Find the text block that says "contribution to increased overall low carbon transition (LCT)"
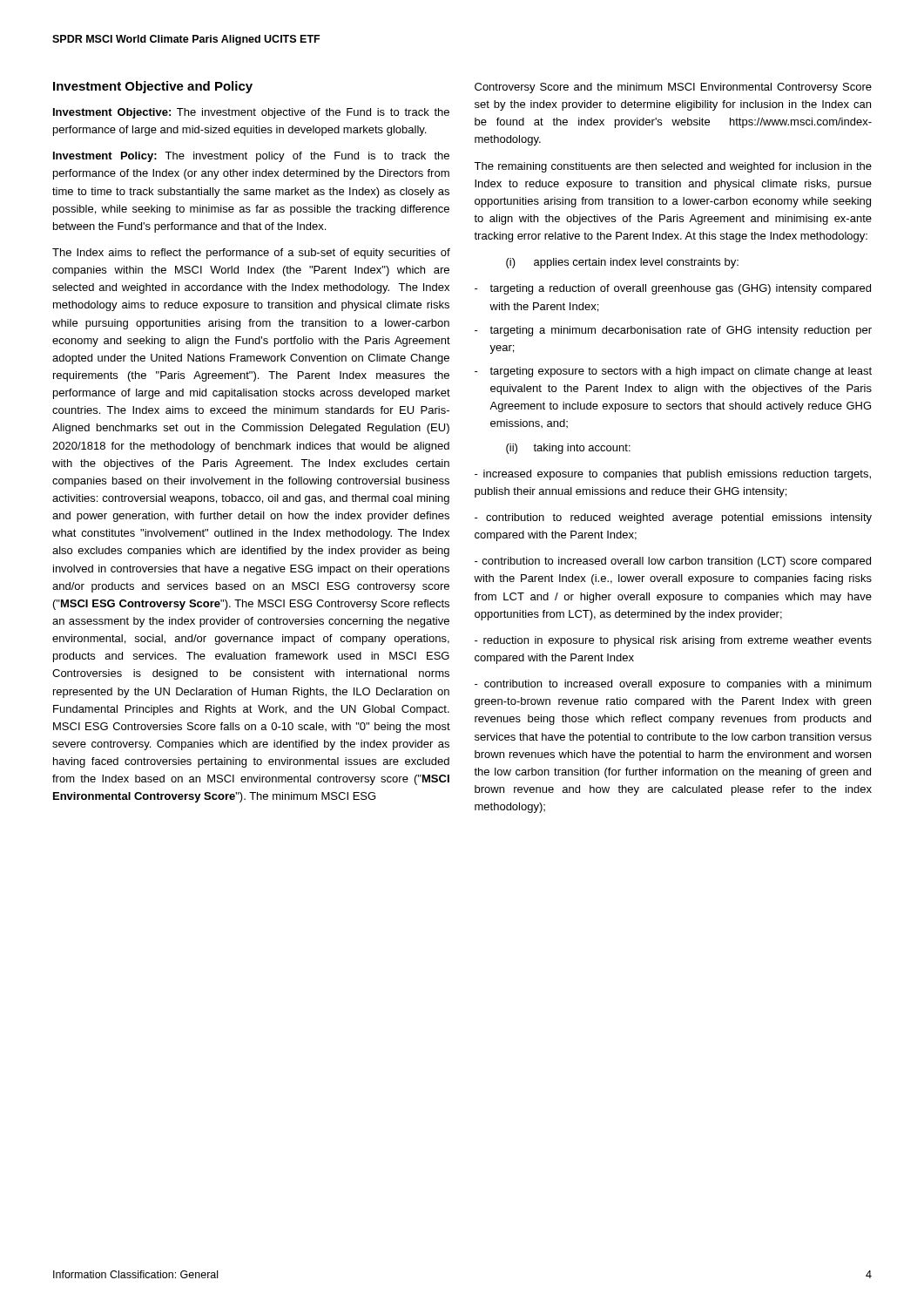924x1307 pixels. coord(673,587)
